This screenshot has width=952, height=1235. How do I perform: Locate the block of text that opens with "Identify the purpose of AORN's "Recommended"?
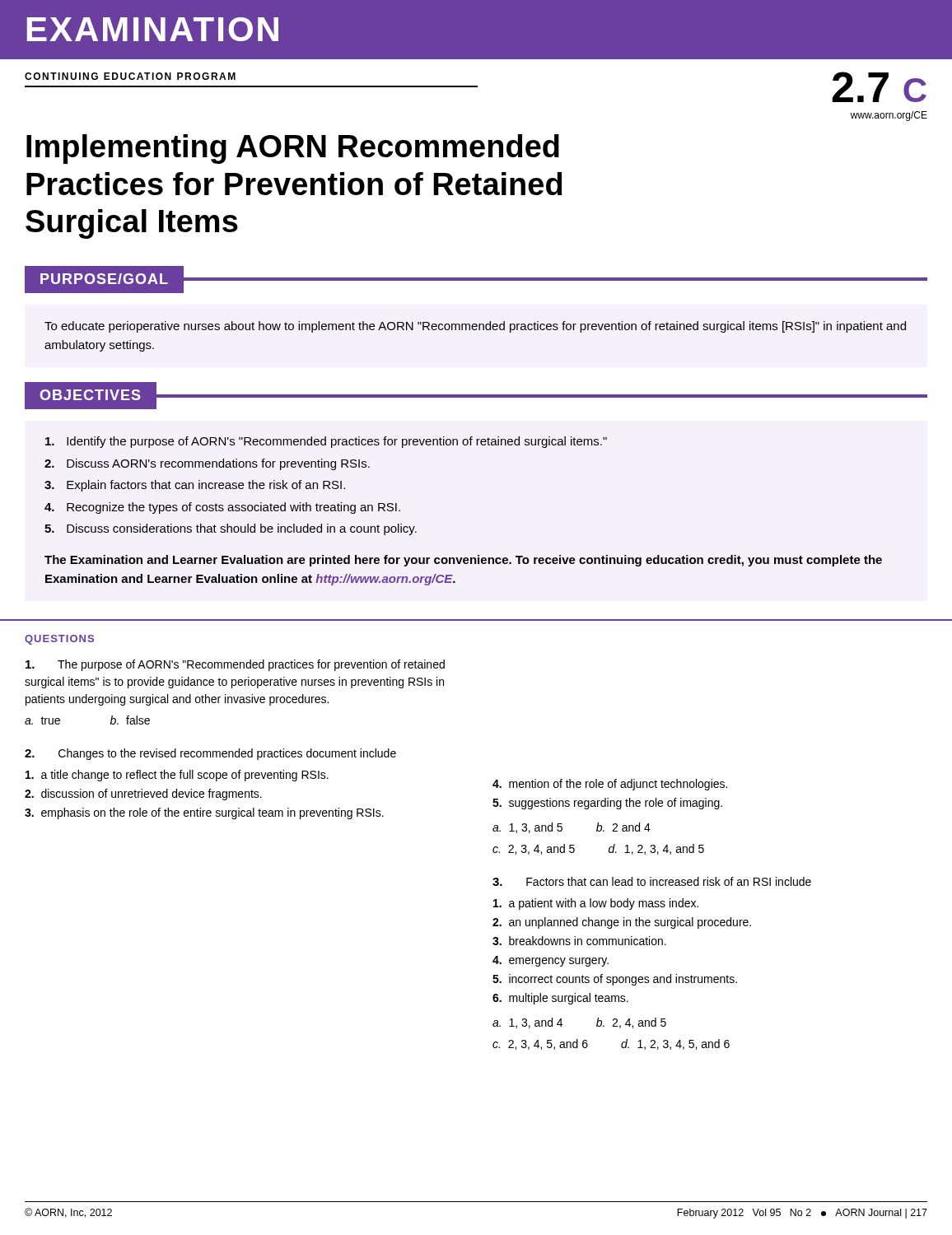326,442
